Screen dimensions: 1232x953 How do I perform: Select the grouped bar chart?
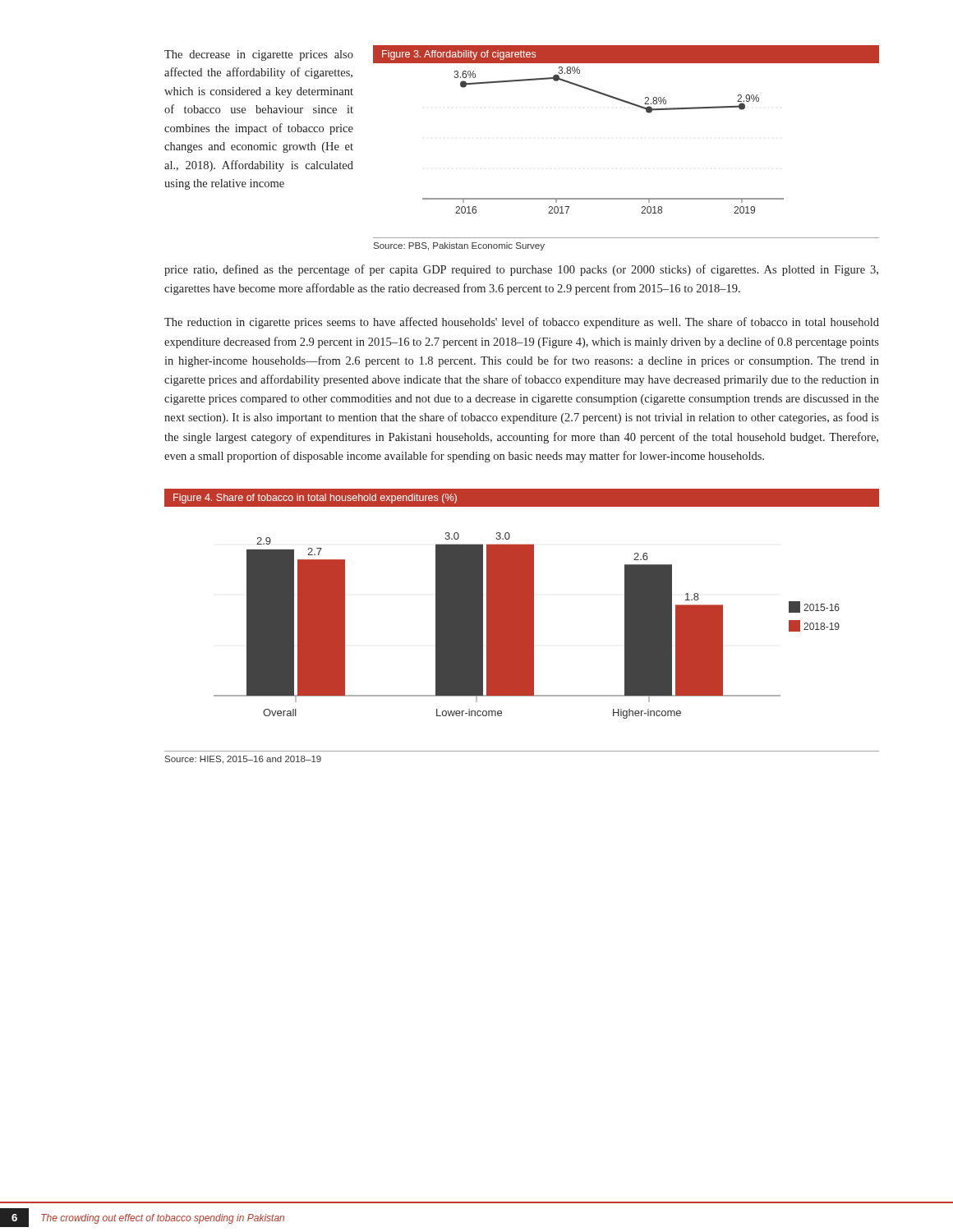tap(522, 626)
